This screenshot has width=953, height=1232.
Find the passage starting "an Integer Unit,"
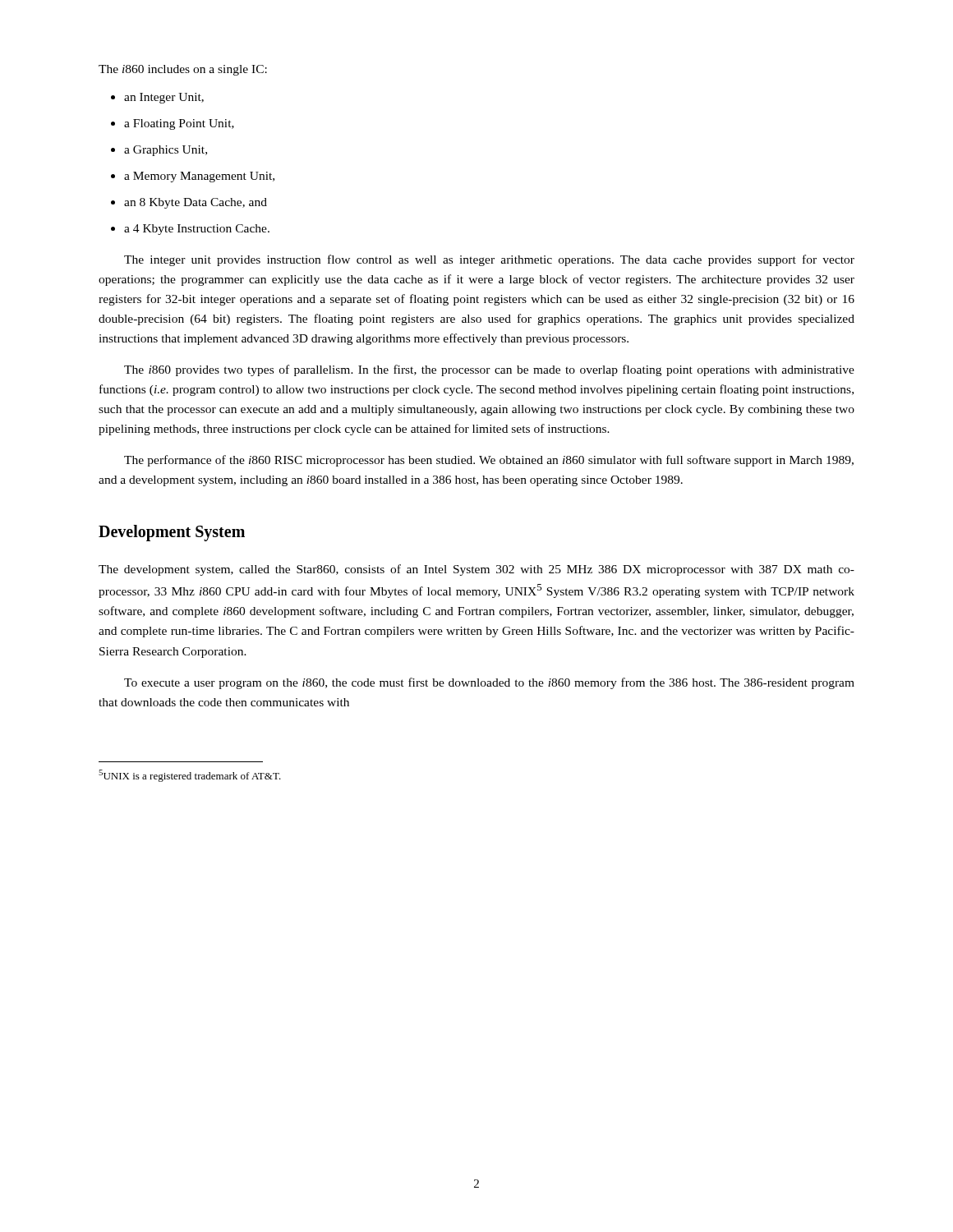click(164, 98)
